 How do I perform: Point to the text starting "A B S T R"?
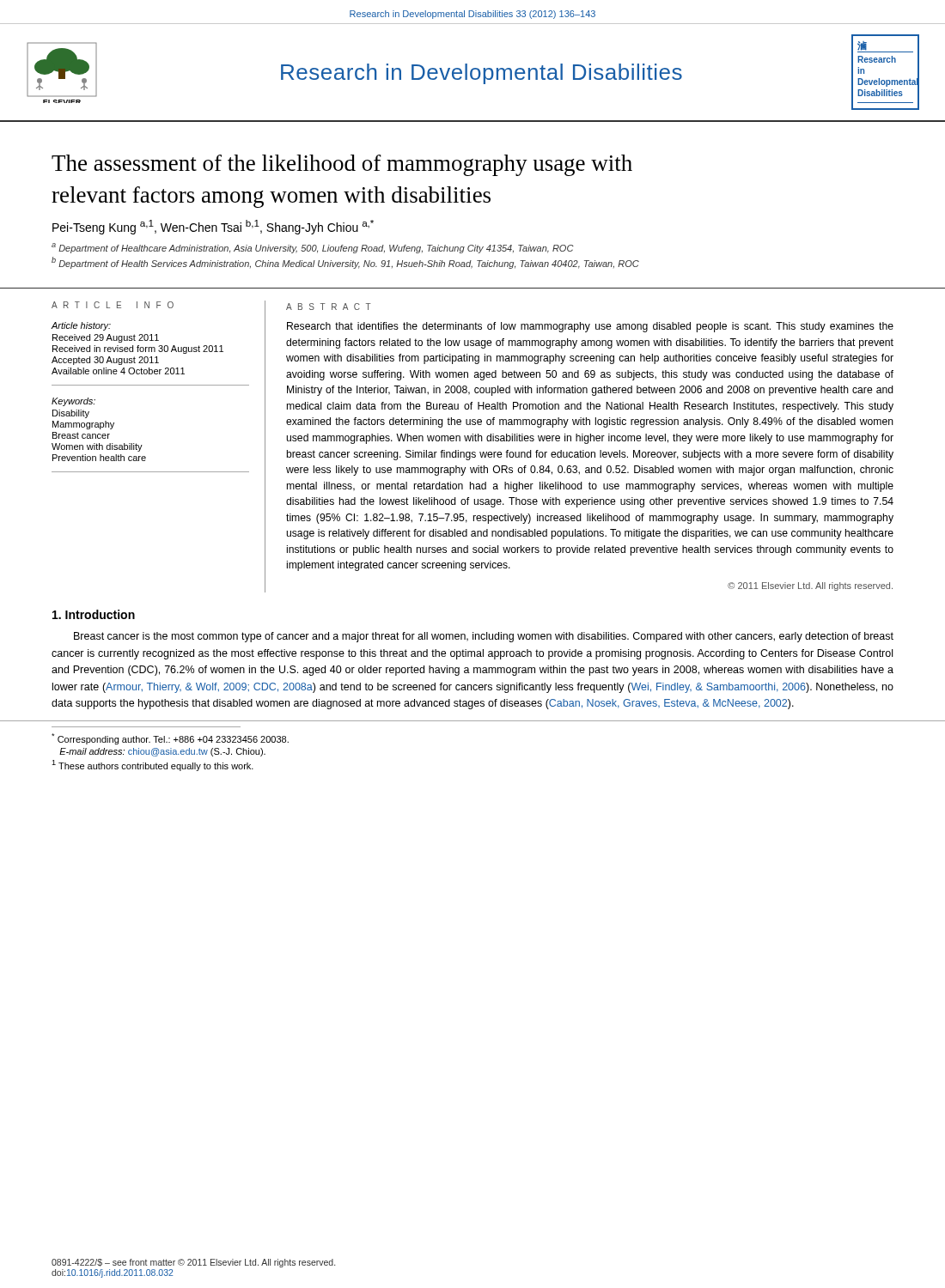(x=329, y=307)
